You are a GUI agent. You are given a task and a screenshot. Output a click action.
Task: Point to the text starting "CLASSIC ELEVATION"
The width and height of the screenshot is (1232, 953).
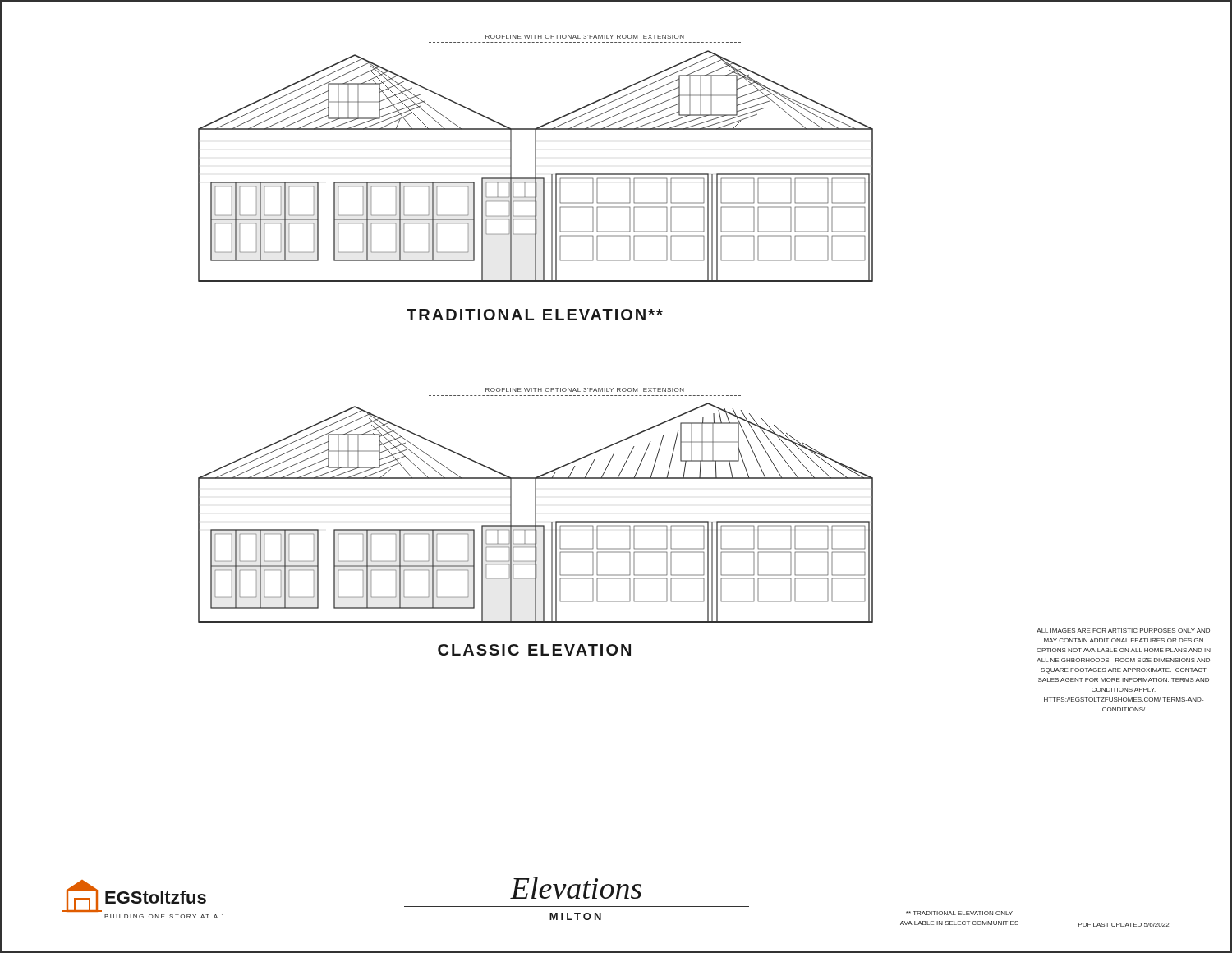pos(536,650)
